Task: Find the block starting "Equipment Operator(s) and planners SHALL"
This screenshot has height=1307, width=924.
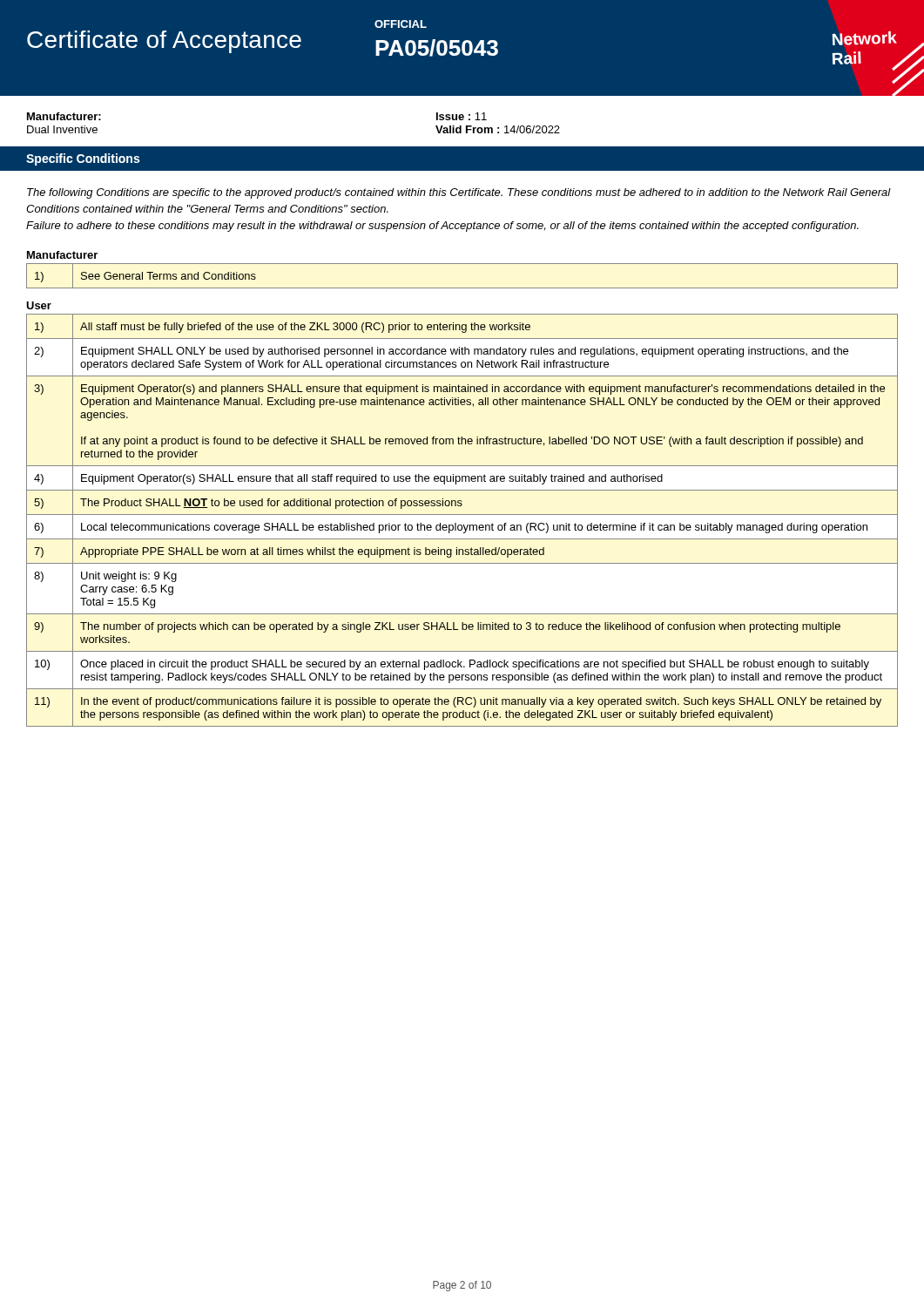Action: (x=483, y=389)
